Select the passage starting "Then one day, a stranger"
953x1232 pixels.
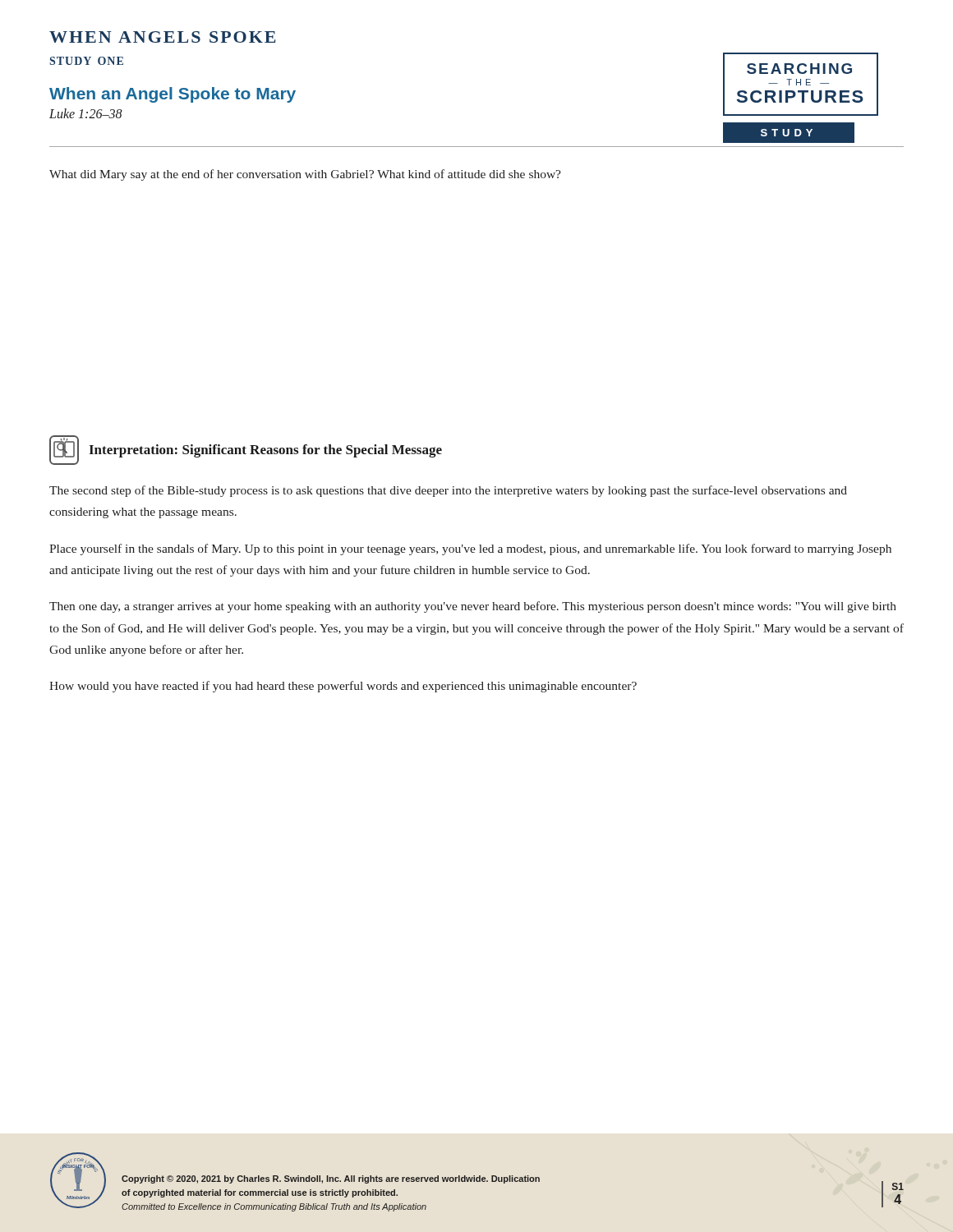pos(476,628)
